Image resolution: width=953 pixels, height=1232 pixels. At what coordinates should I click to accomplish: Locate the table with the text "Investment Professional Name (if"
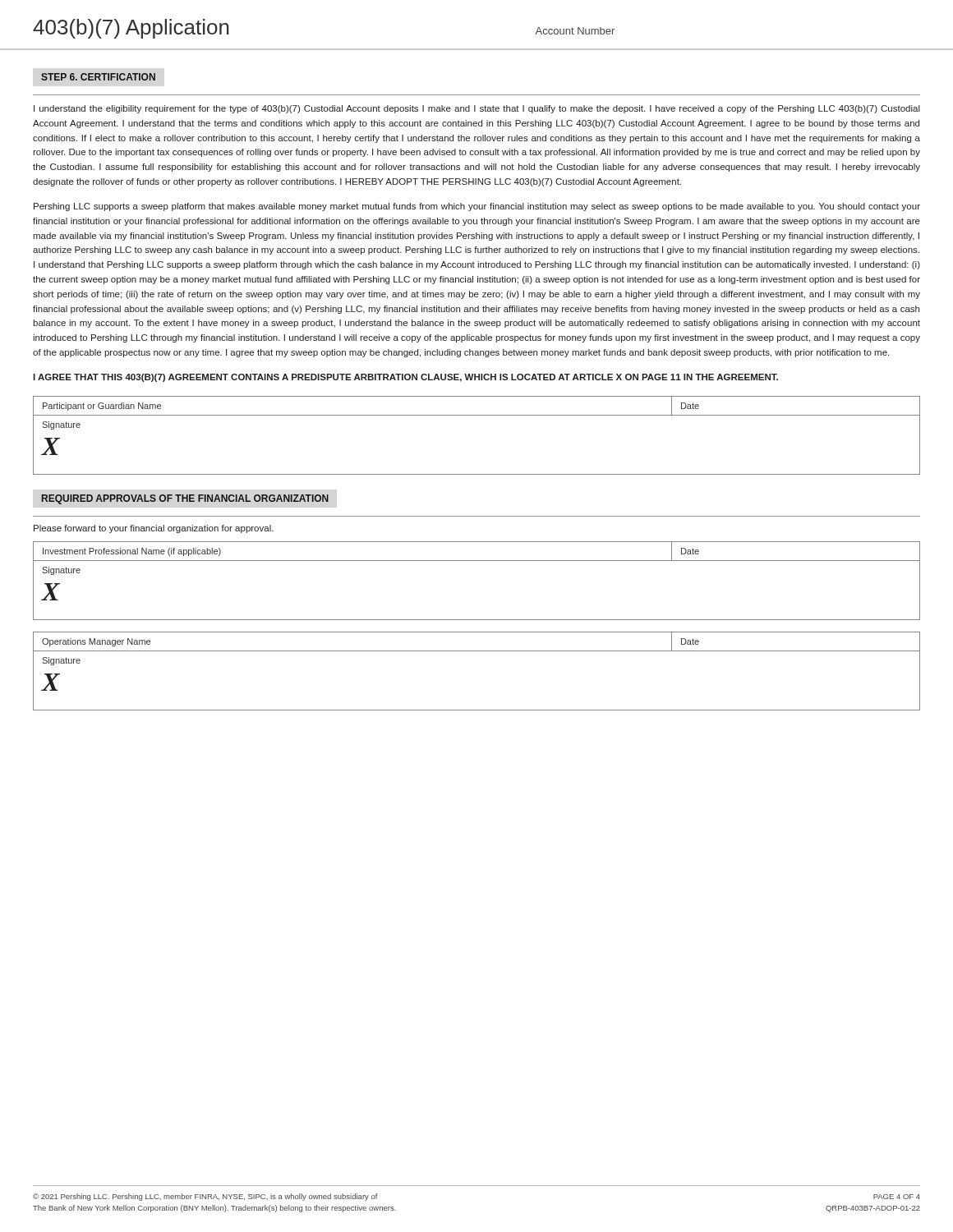pos(476,581)
